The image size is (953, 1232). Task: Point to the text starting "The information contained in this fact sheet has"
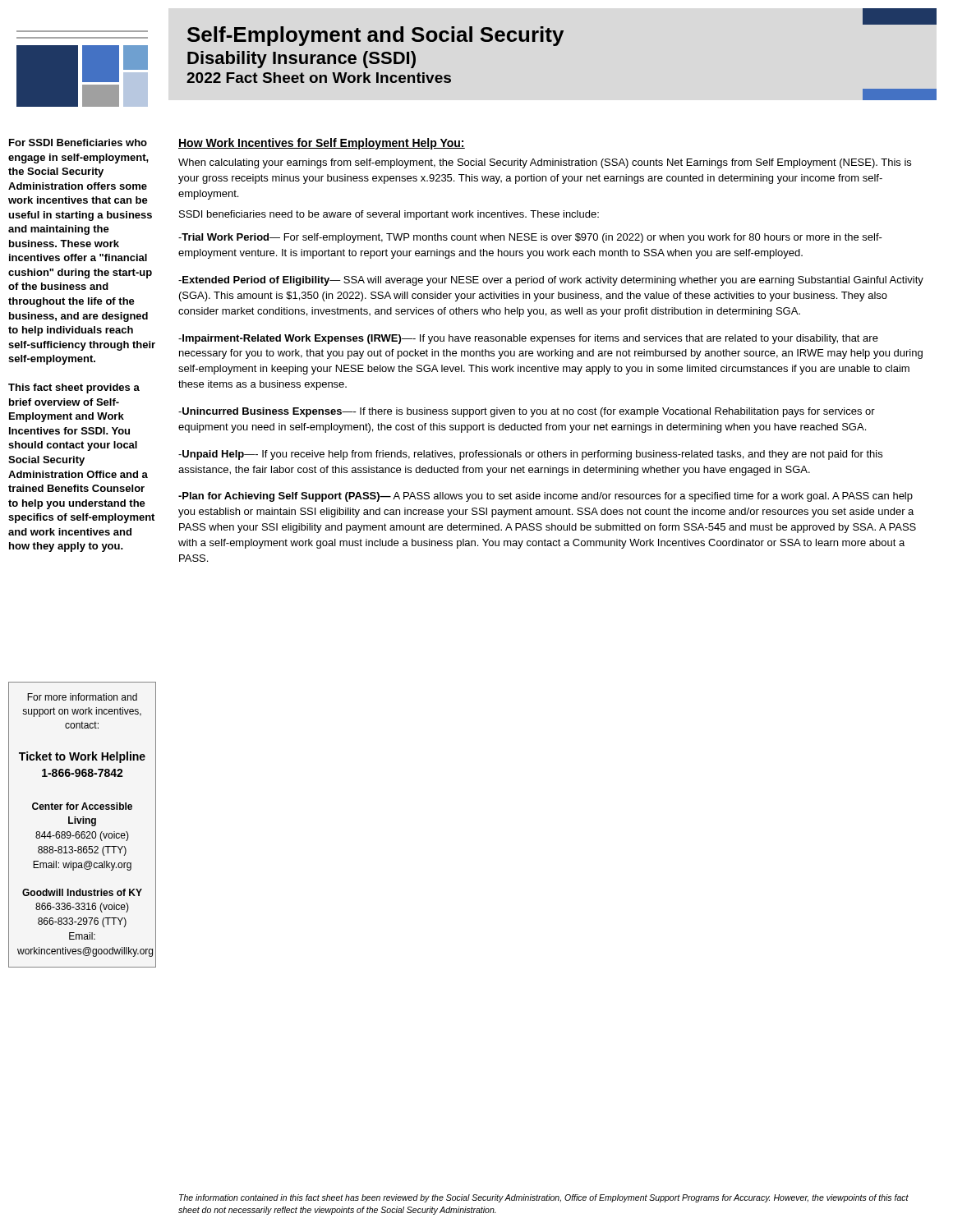(543, 1204)
